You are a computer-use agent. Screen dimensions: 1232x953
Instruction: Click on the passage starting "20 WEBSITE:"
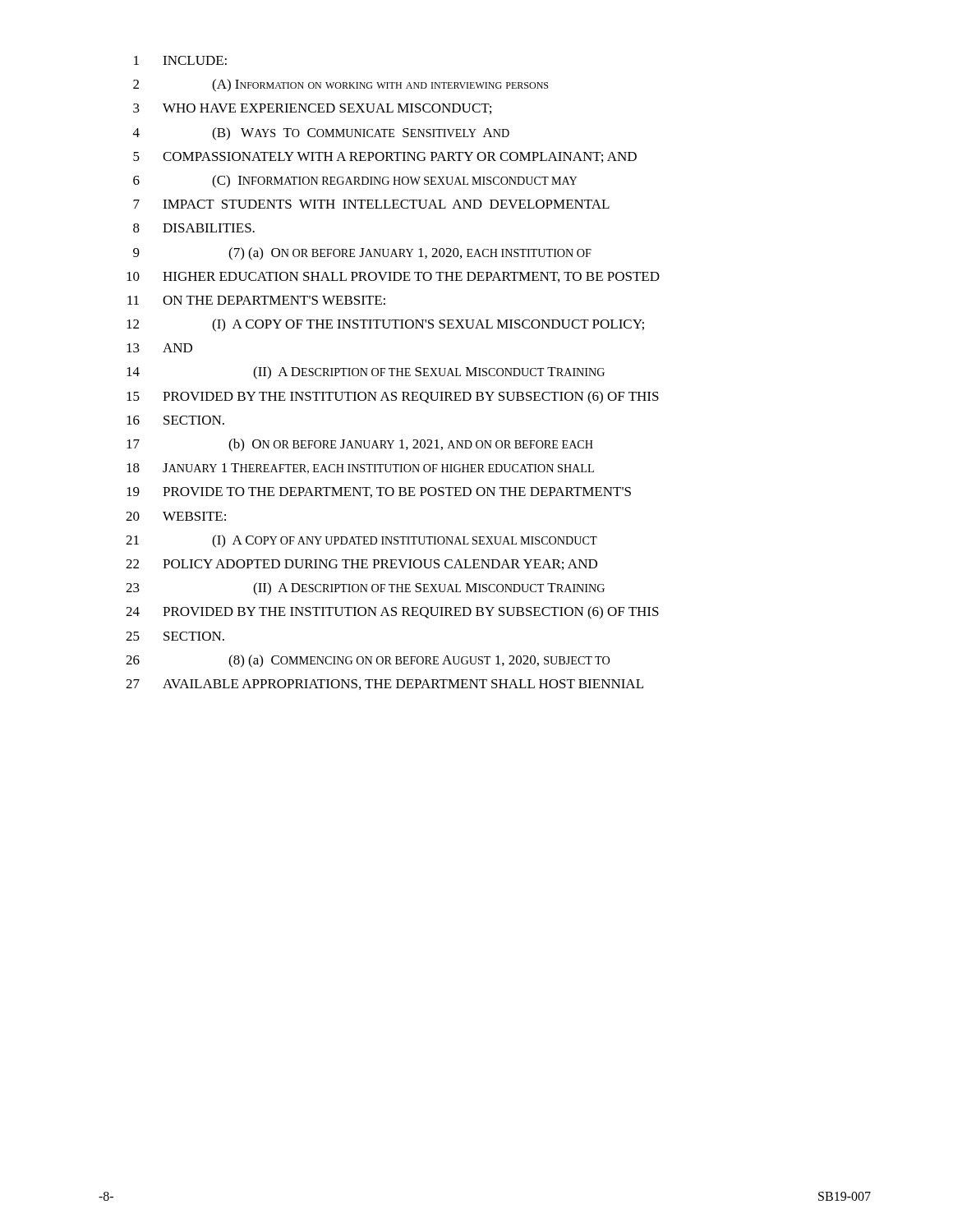point(176,516)
